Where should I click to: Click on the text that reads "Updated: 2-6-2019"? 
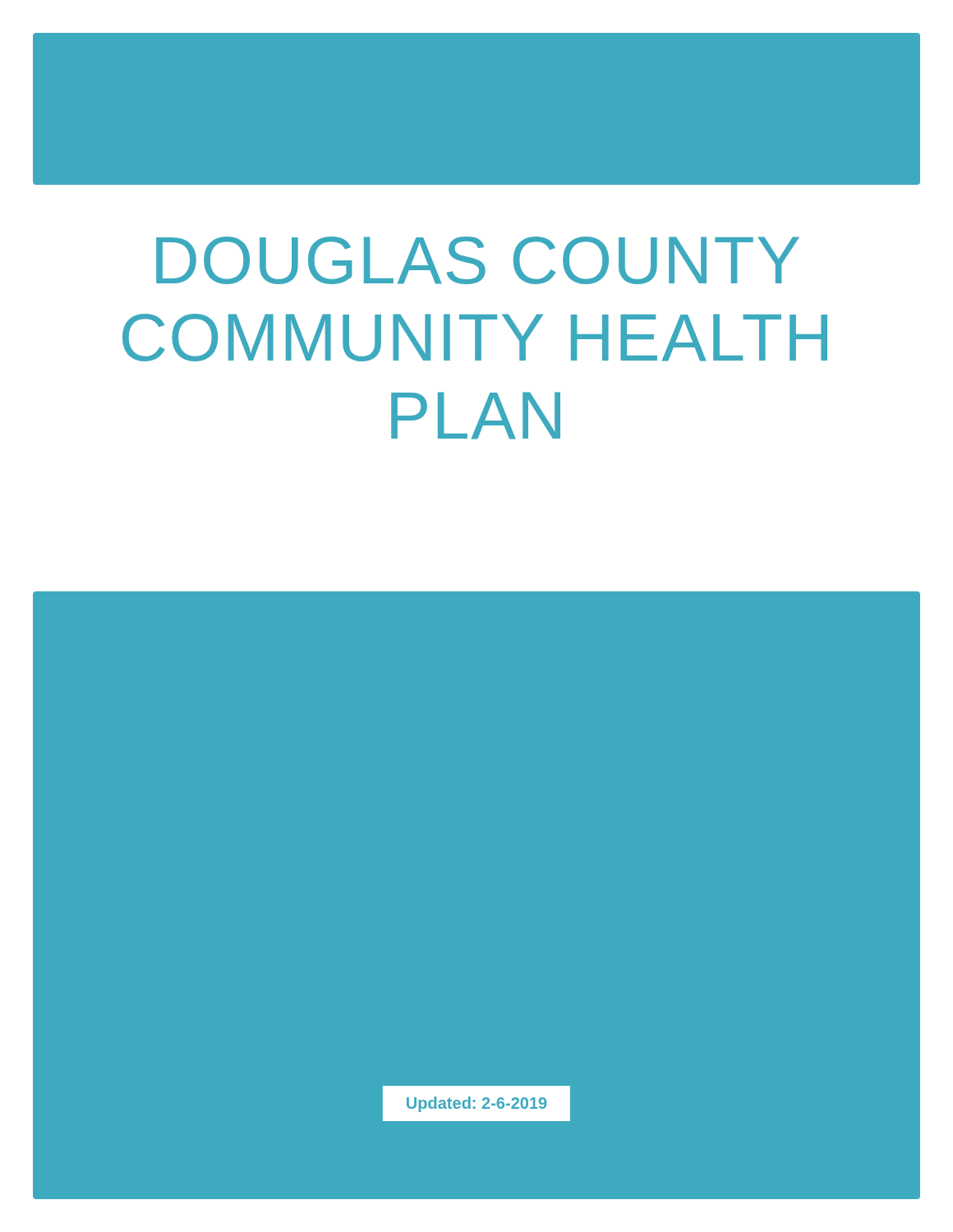point(476,1103)
